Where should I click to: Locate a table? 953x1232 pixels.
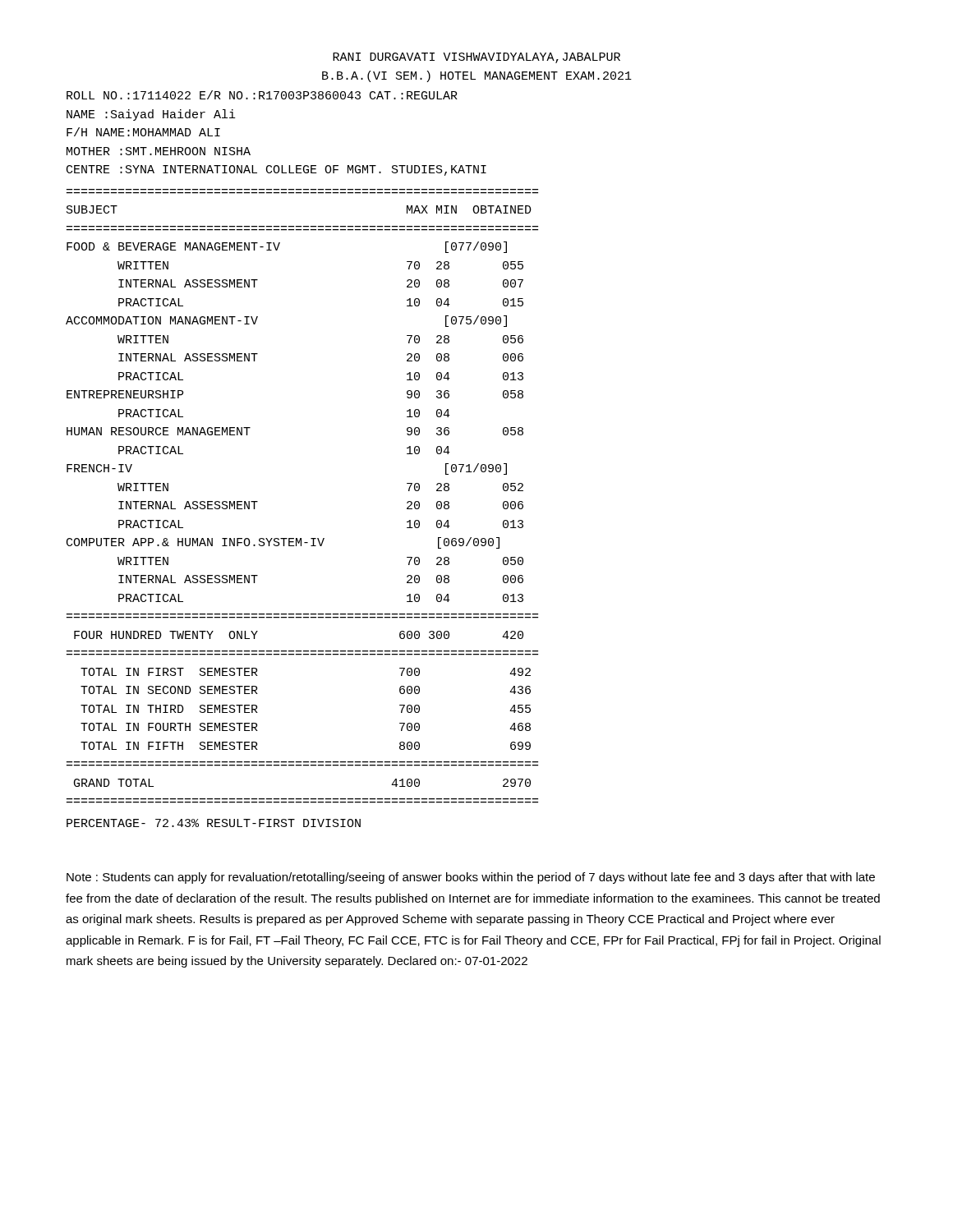(476, 498)
